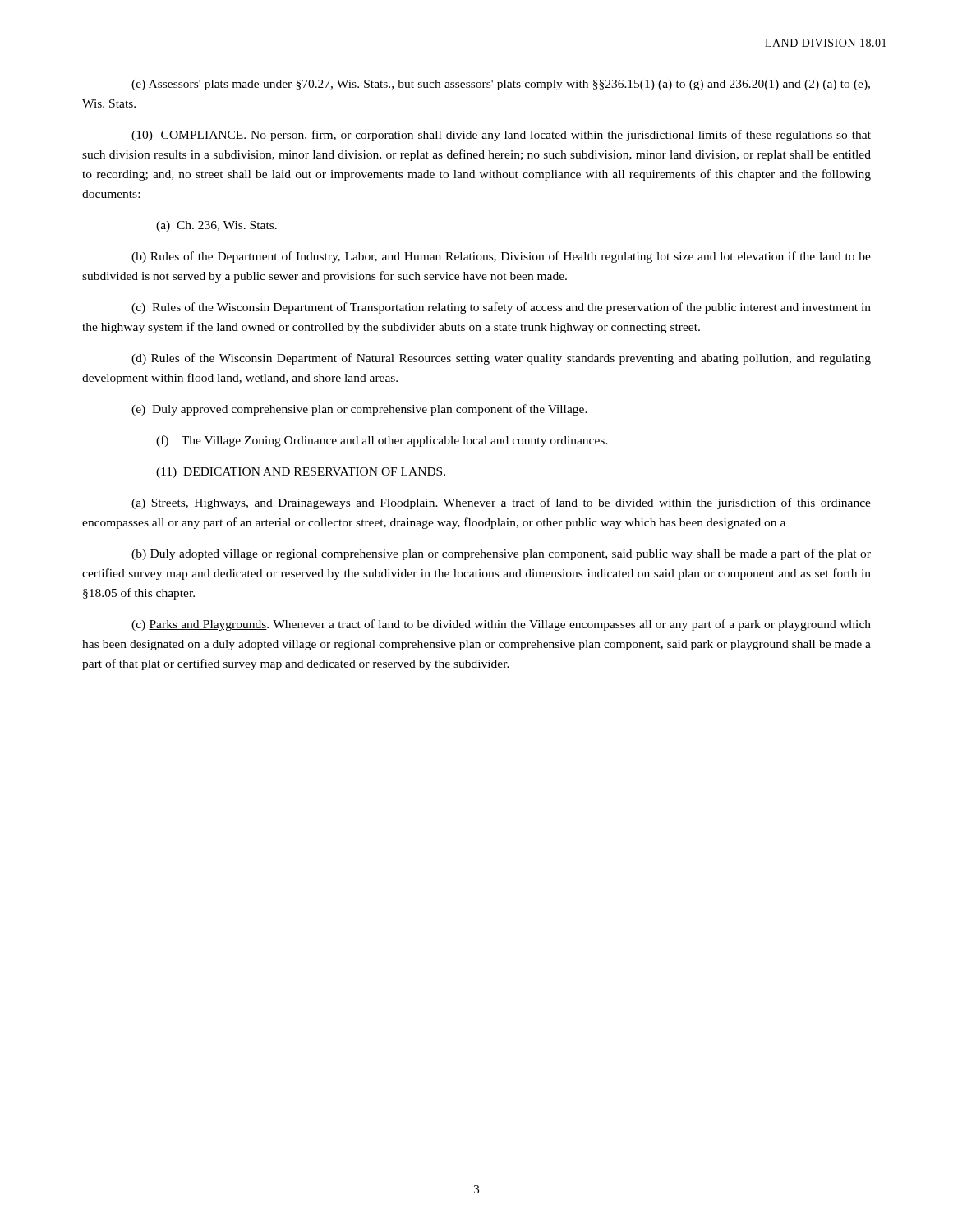Find the list item with the text "(f) The Village Zoning"
The width and height of the screenshot is (953, 1232).
(x=382, y=440)
